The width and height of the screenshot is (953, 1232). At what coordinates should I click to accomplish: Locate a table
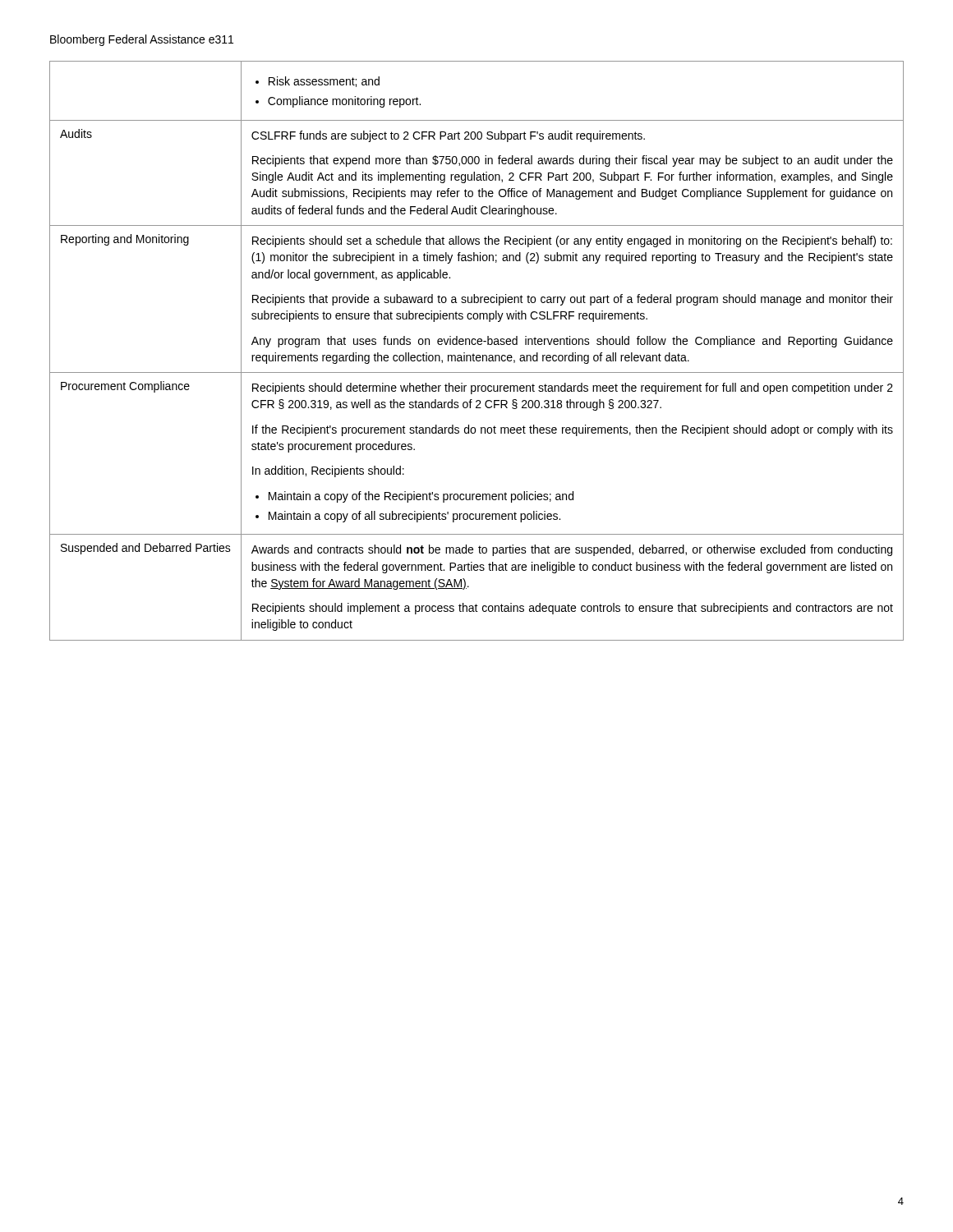476,351
